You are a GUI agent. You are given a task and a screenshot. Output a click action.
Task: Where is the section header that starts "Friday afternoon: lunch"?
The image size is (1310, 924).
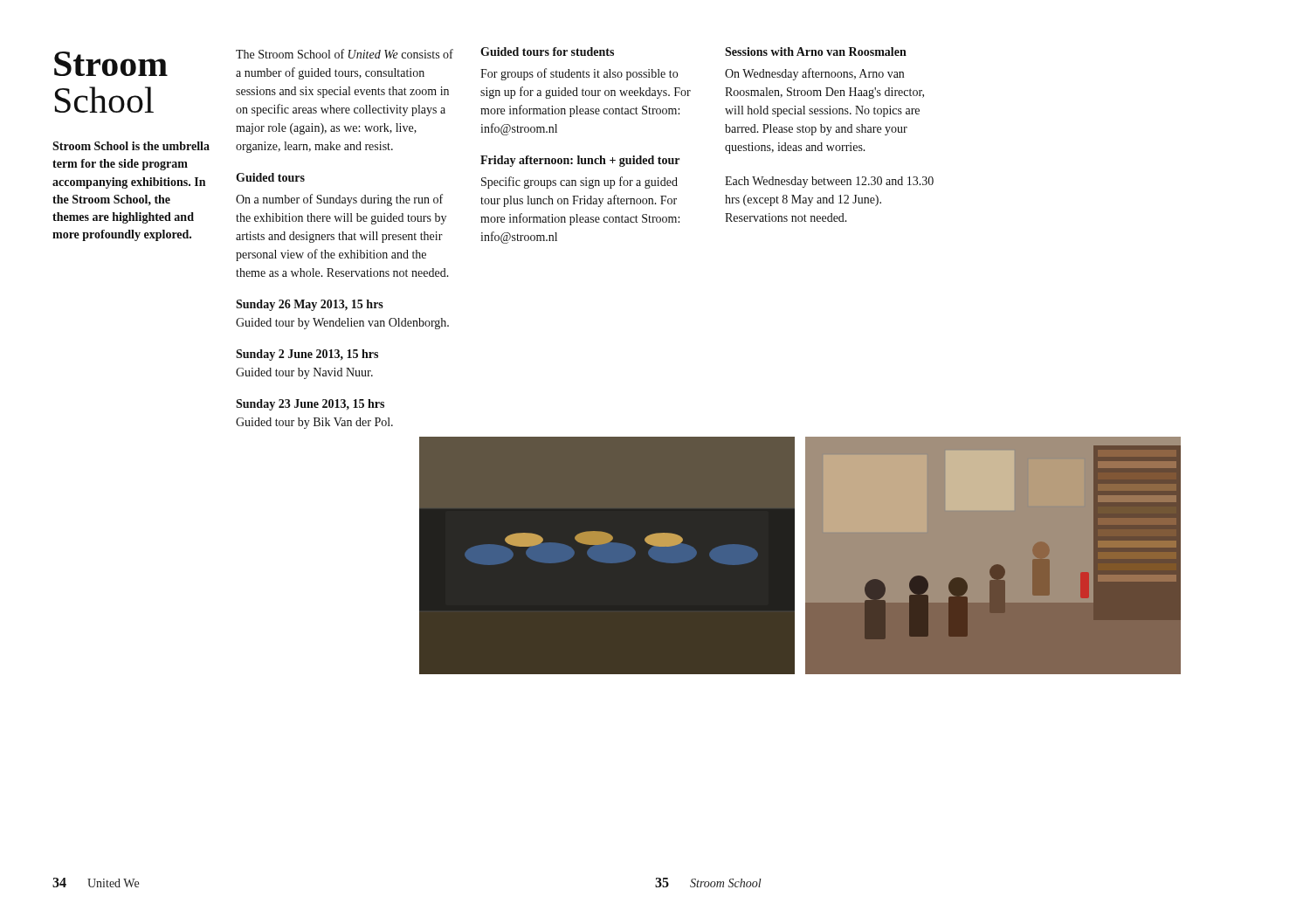(590, 161)
